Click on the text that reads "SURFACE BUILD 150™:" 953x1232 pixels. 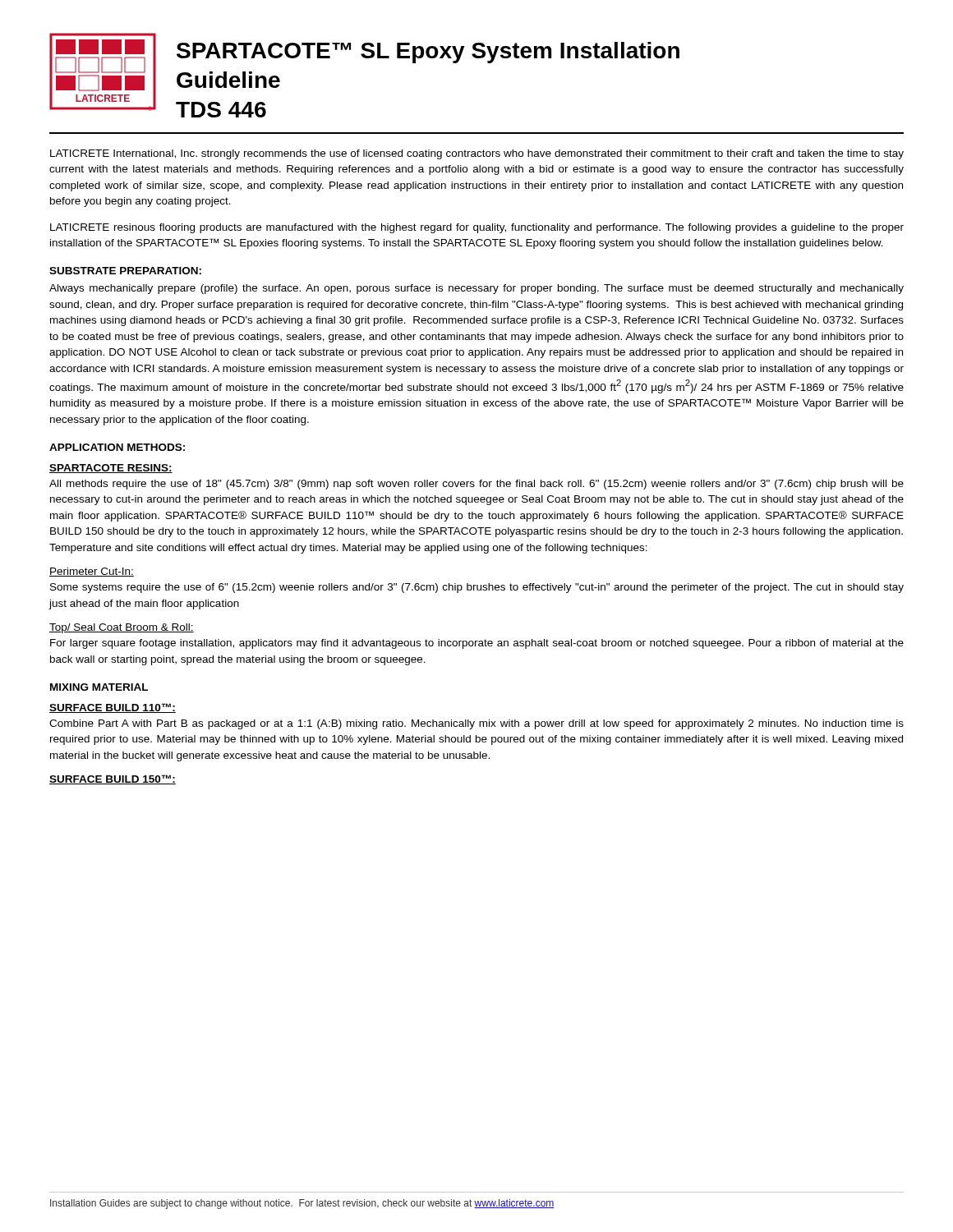[x=113, y=779]
